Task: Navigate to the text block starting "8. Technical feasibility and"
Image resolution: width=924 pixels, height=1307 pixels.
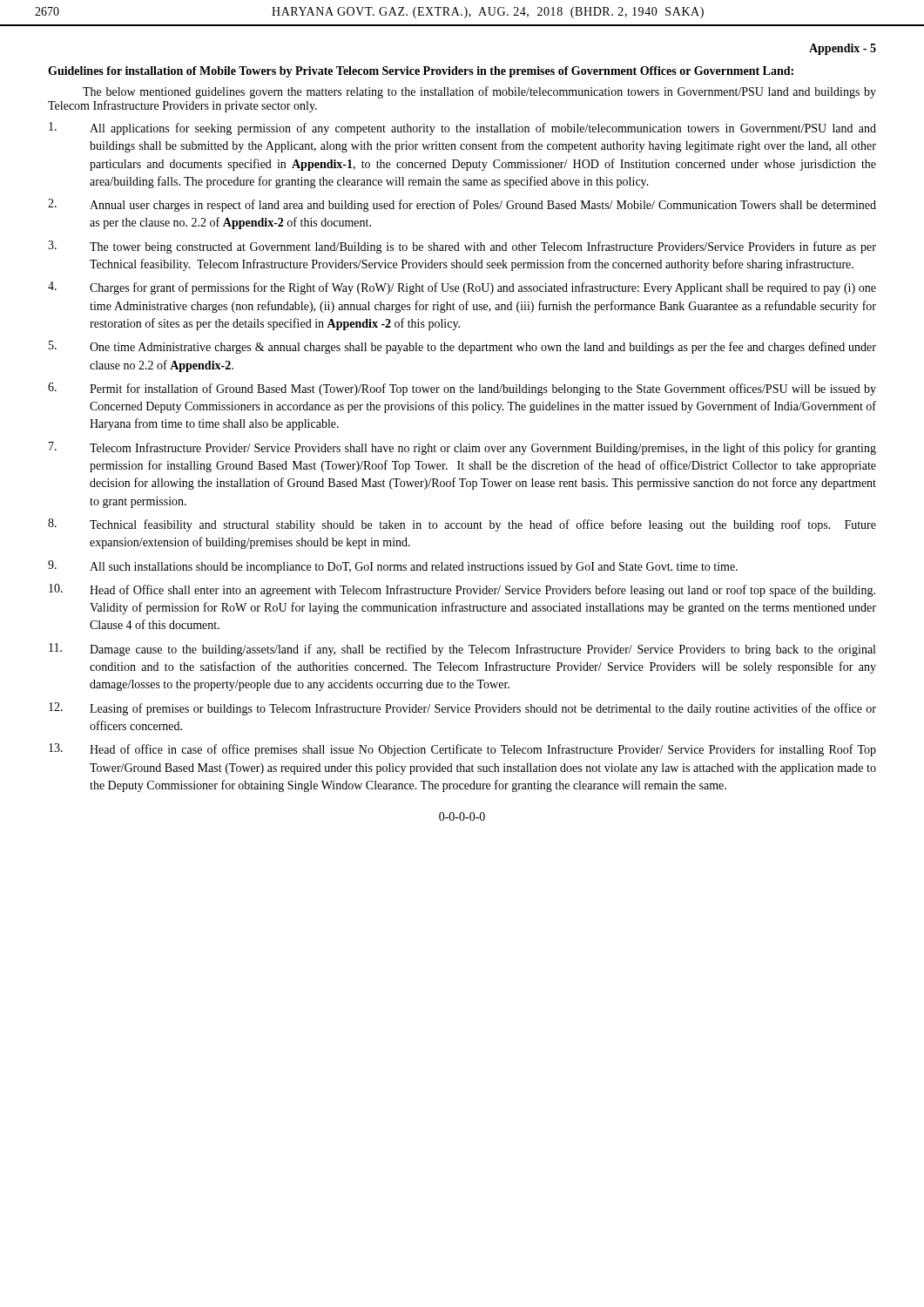Action: pyautogui.click(x=462, y=534)
